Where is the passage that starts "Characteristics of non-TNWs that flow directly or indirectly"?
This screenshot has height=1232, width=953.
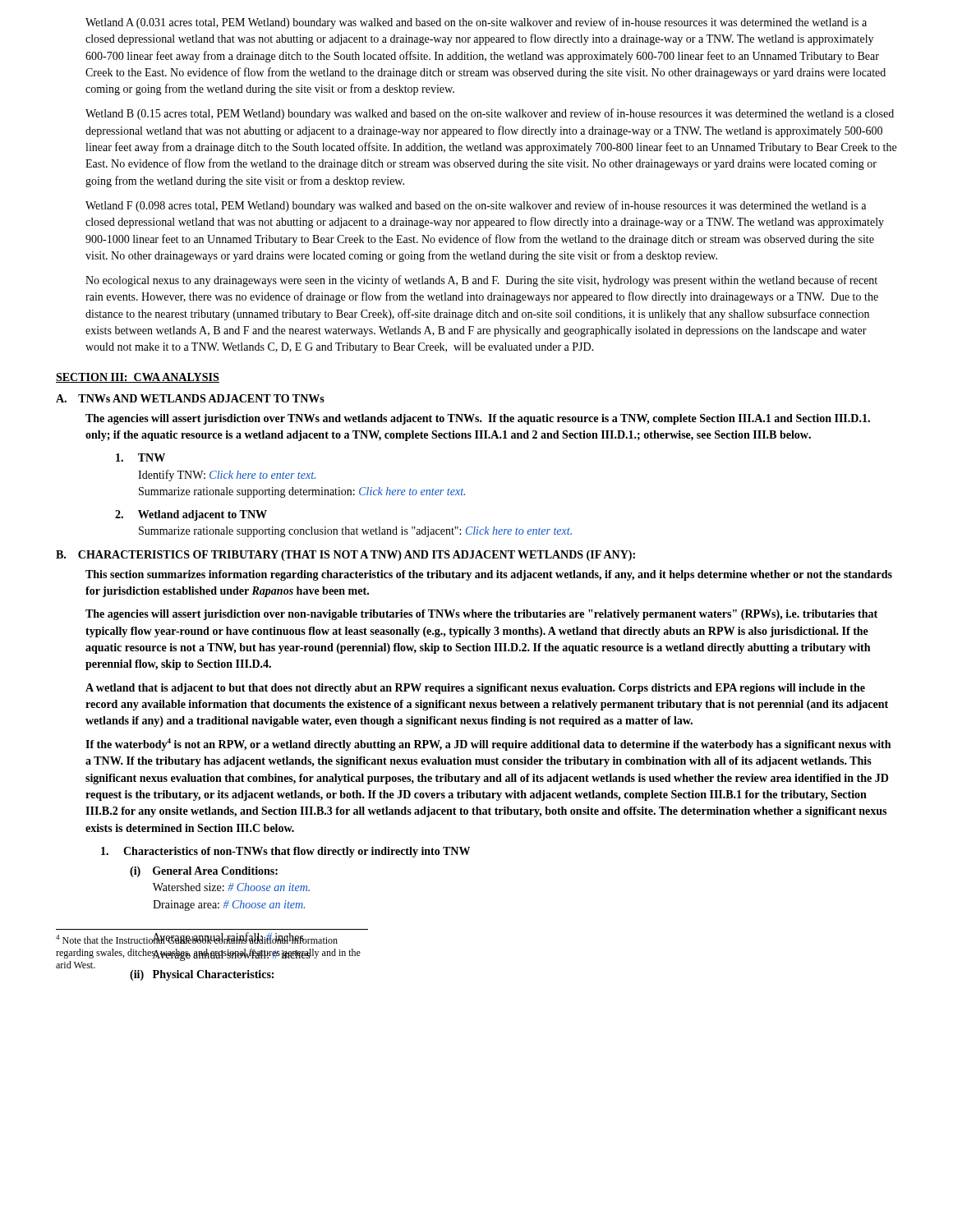(x=285, y=851)
